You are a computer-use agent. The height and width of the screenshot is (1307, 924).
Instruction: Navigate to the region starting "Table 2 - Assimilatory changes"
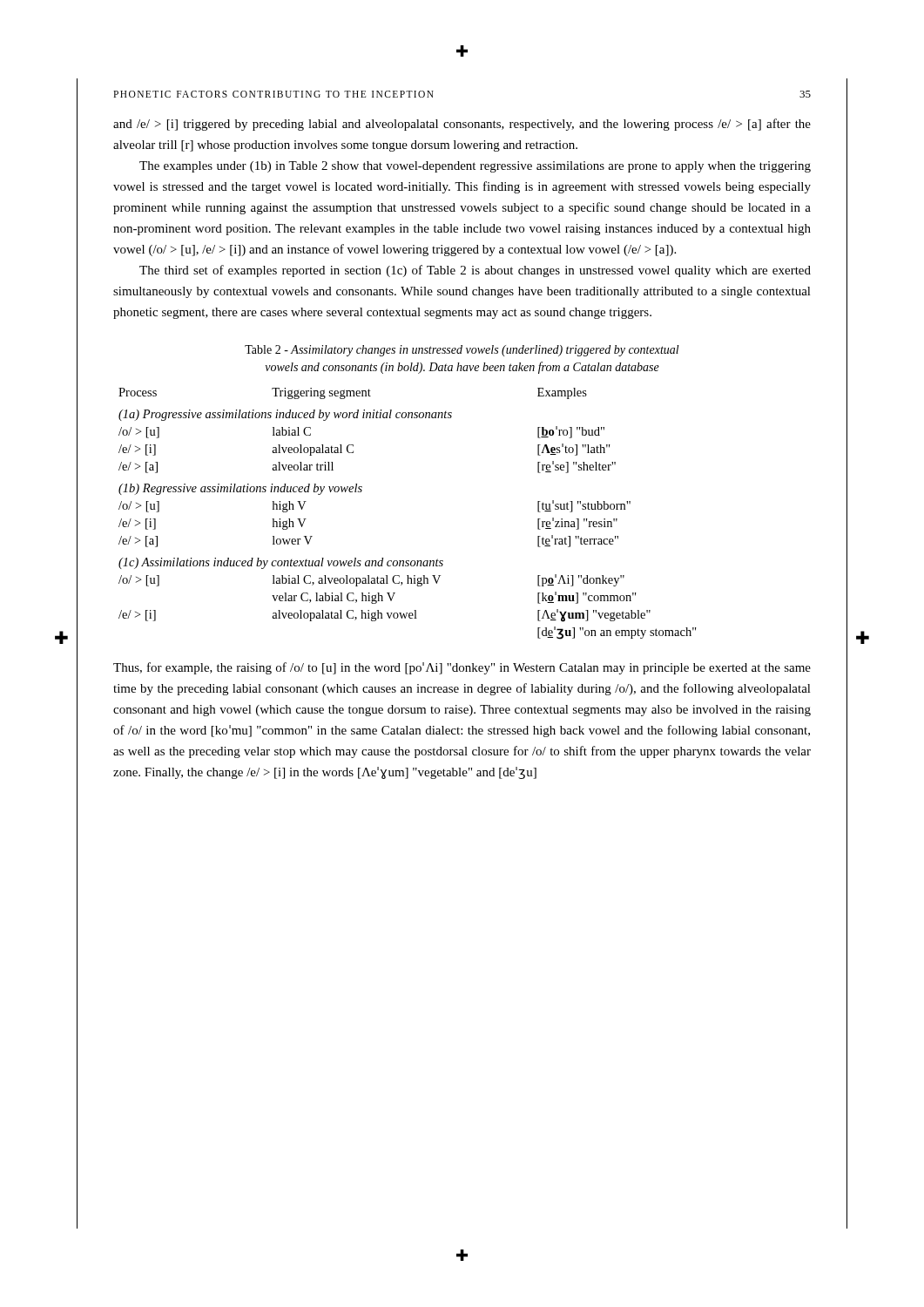(x=462, y=359)
